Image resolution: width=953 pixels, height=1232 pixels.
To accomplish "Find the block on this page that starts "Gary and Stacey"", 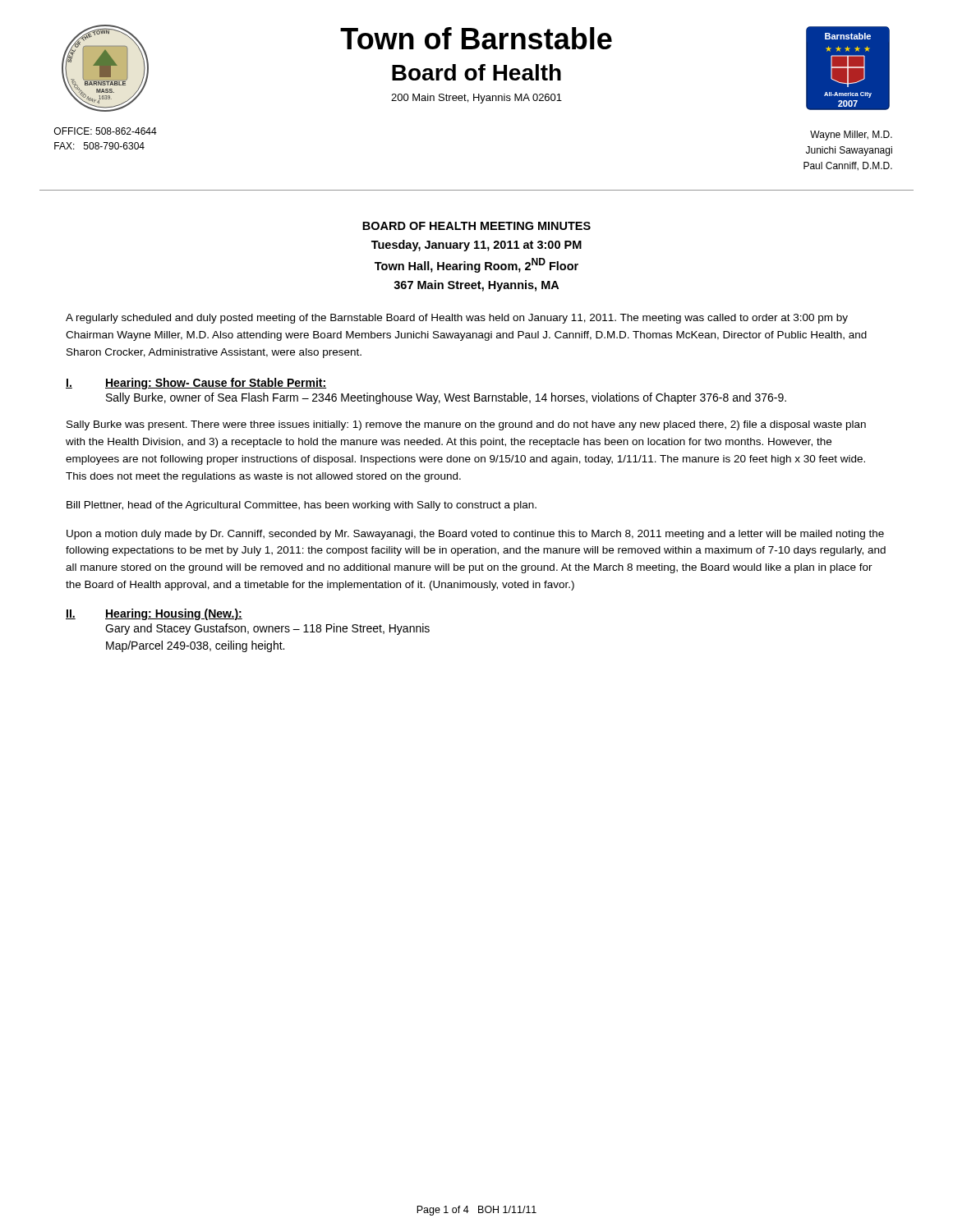I will click(268, 637).
